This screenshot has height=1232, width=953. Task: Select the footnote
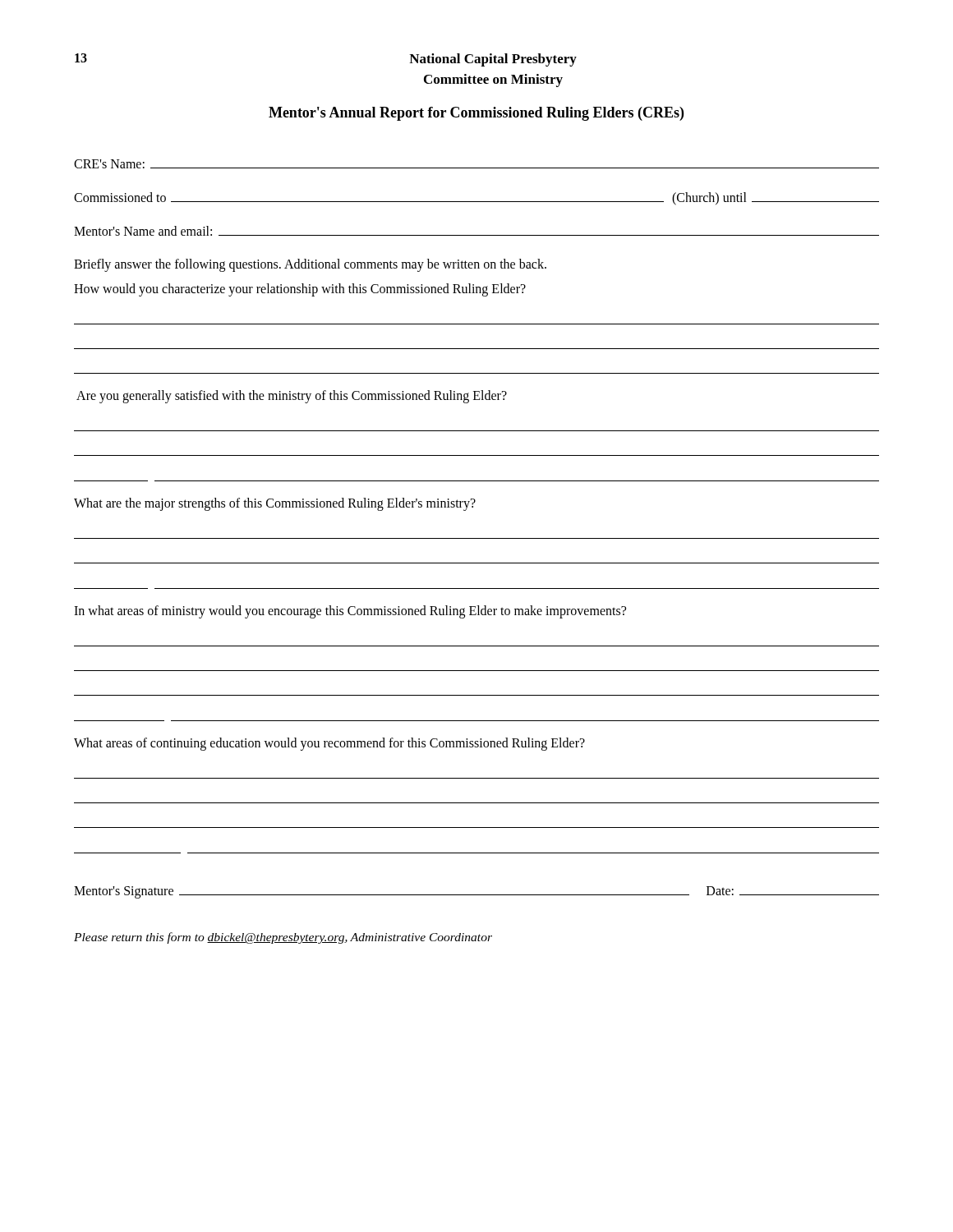283,937
